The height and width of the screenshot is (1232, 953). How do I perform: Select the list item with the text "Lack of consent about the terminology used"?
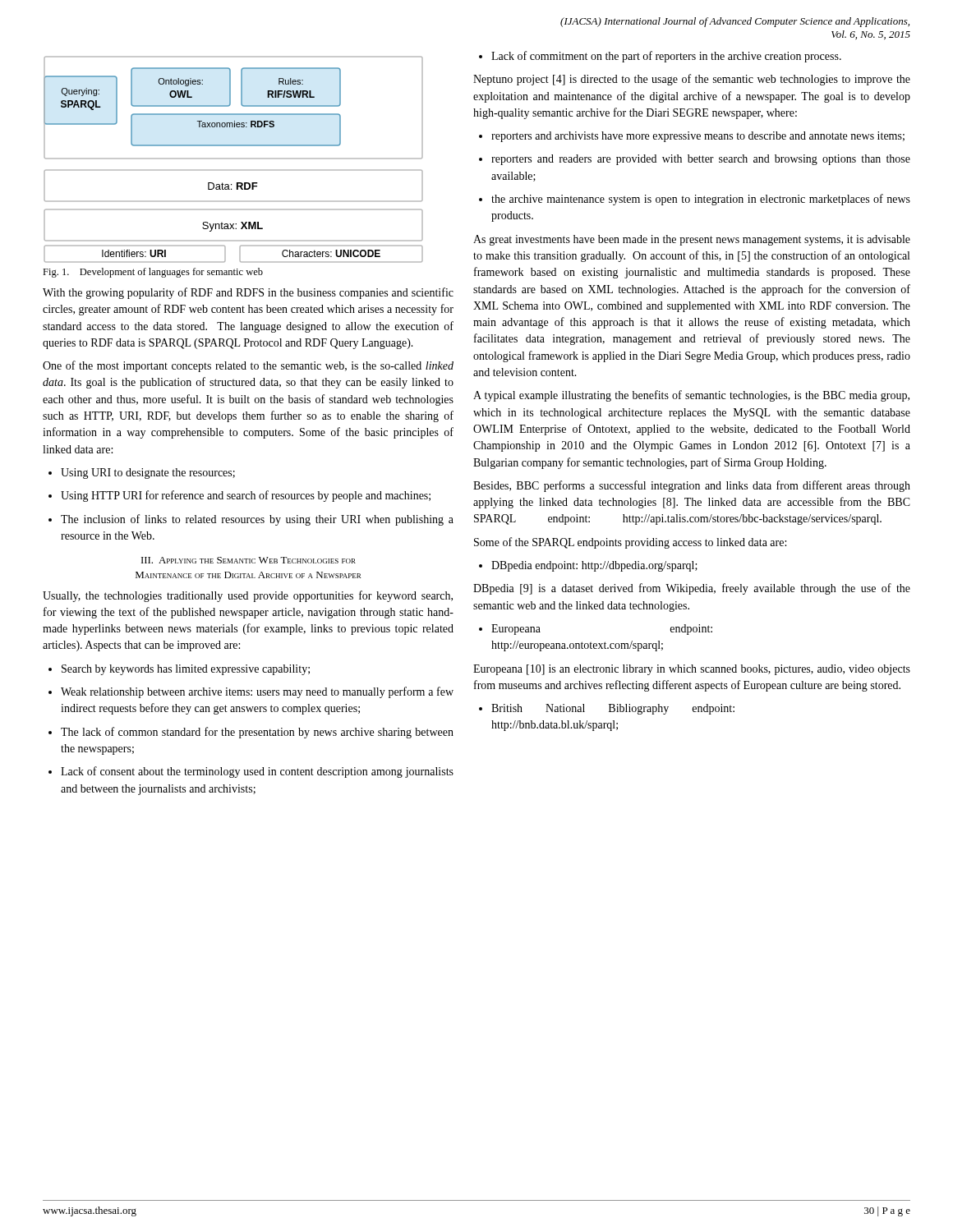coord(257,781)
